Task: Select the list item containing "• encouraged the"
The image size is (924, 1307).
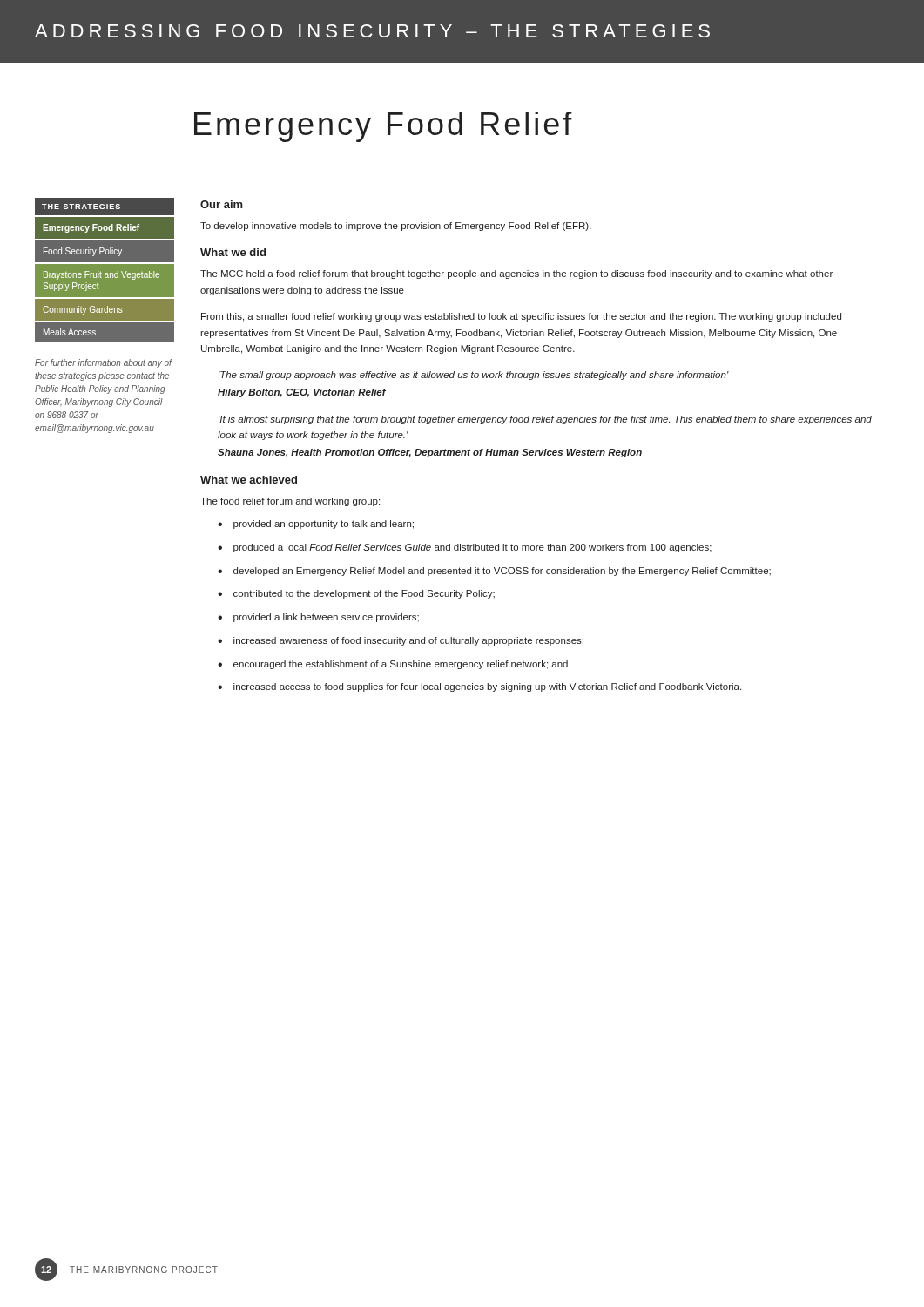Action: (x=393, y=665)
